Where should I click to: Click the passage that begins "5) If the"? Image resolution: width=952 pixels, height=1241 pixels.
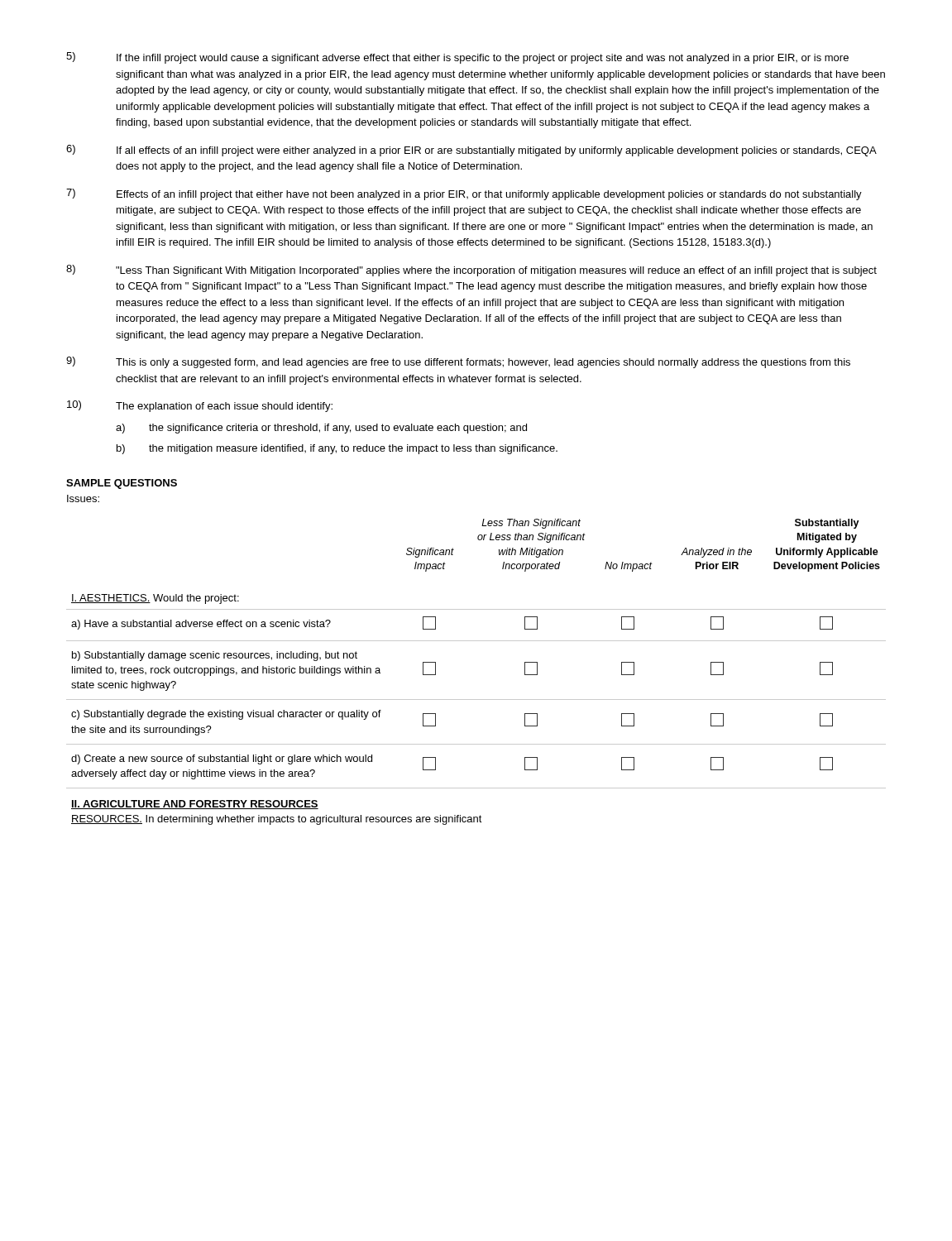click(476, 90)
